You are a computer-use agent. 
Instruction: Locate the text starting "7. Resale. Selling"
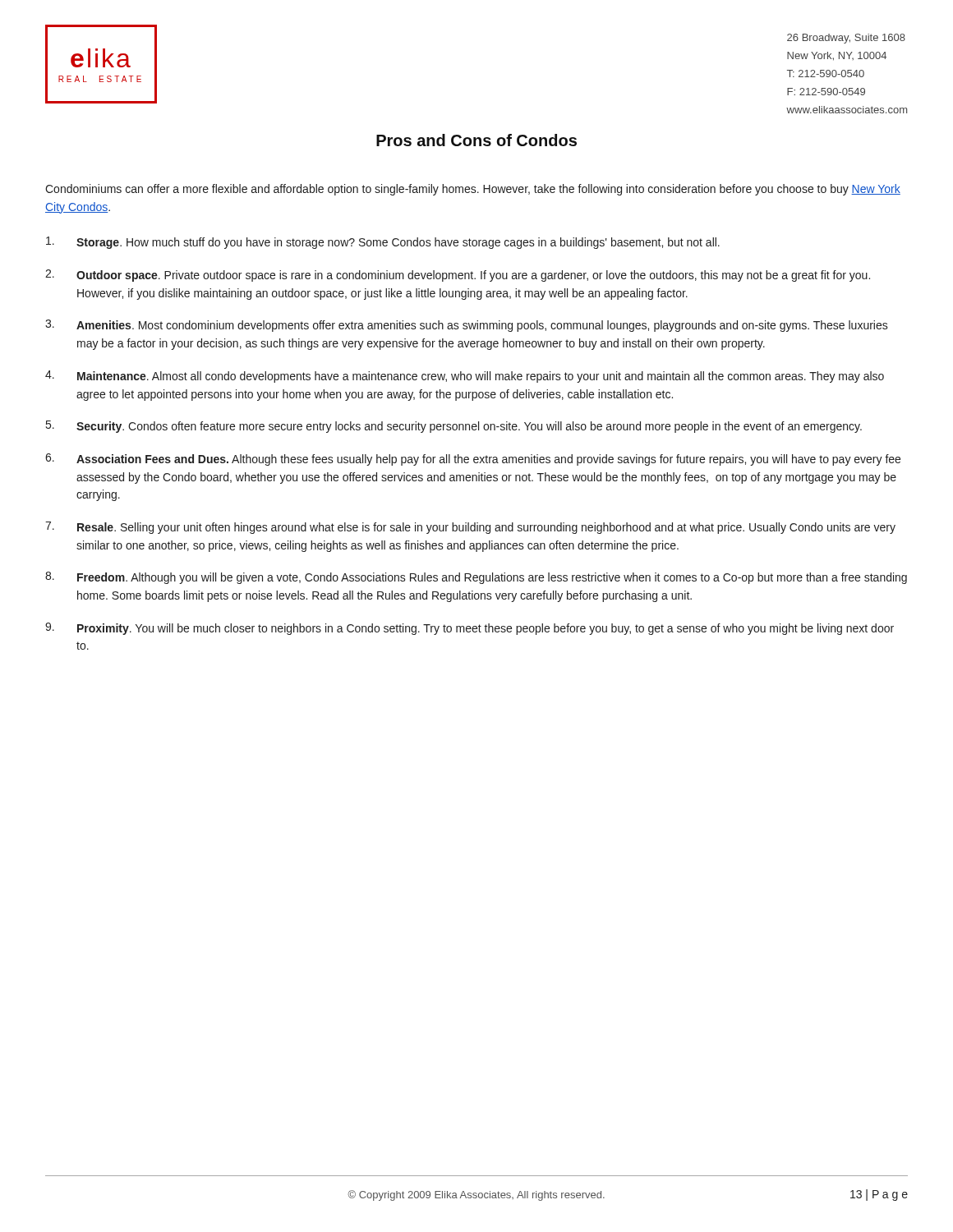476,537
